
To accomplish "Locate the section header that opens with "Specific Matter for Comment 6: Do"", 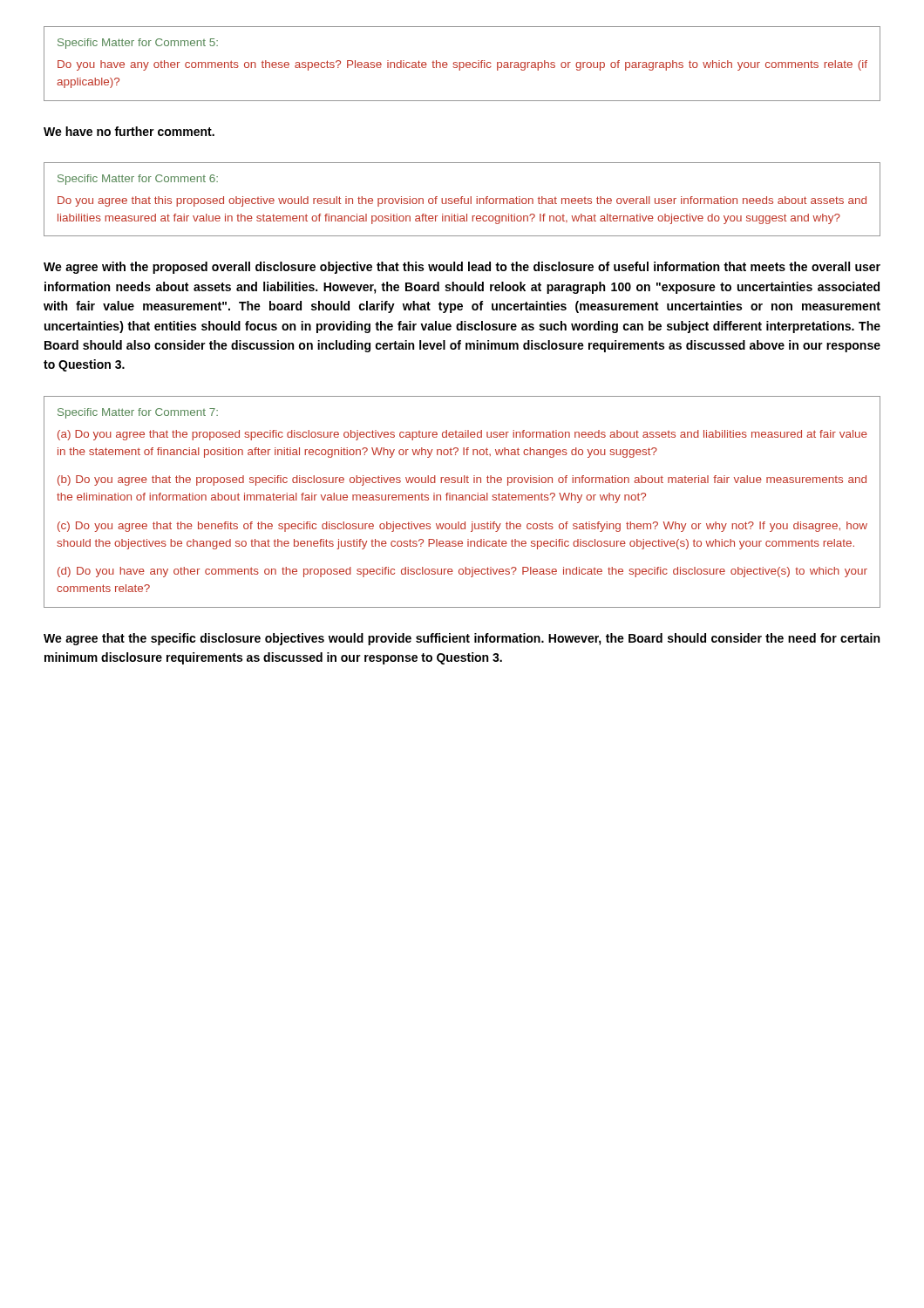I will tap(462, 199).
